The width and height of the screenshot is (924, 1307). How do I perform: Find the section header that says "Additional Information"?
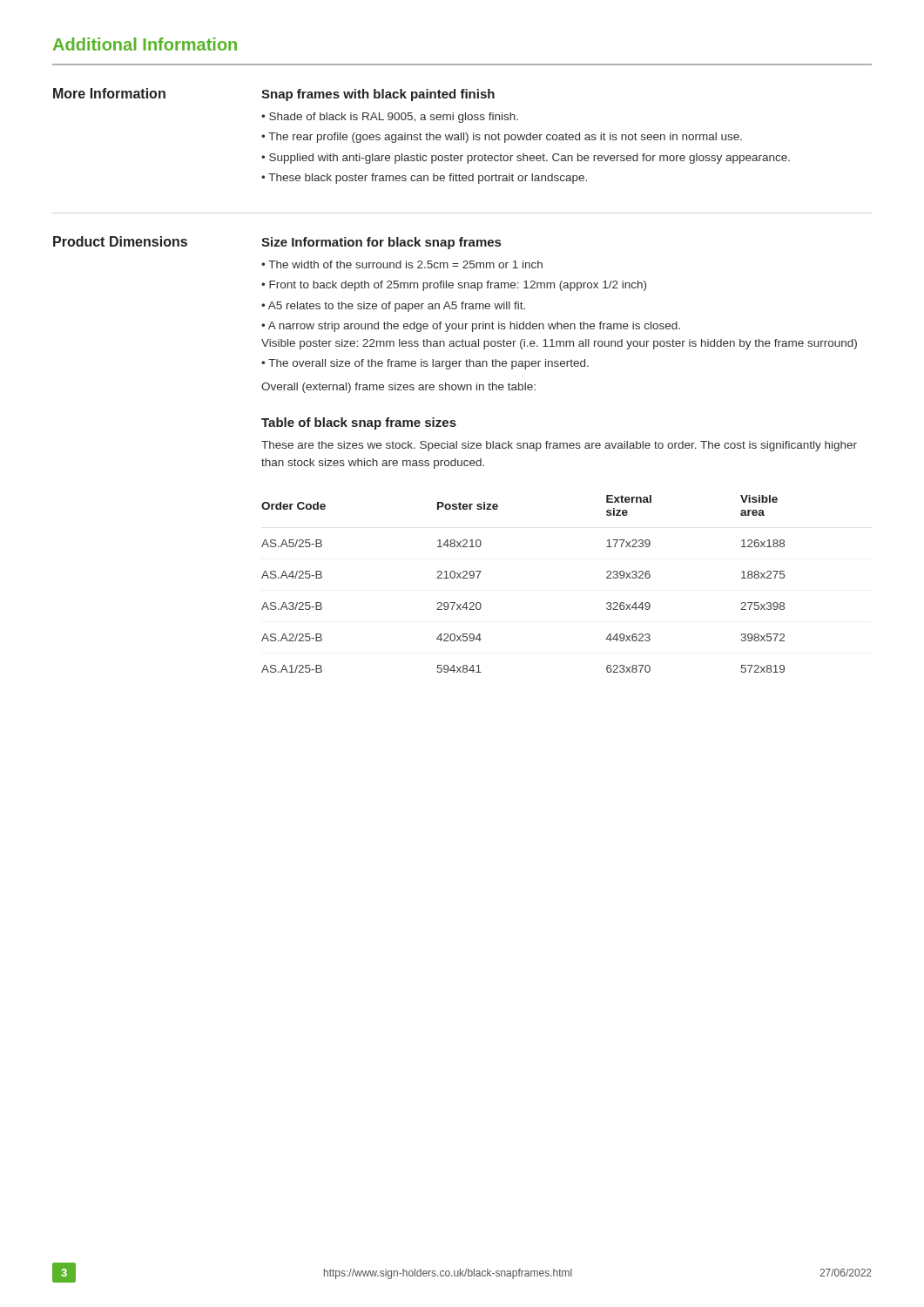(145, 44)
